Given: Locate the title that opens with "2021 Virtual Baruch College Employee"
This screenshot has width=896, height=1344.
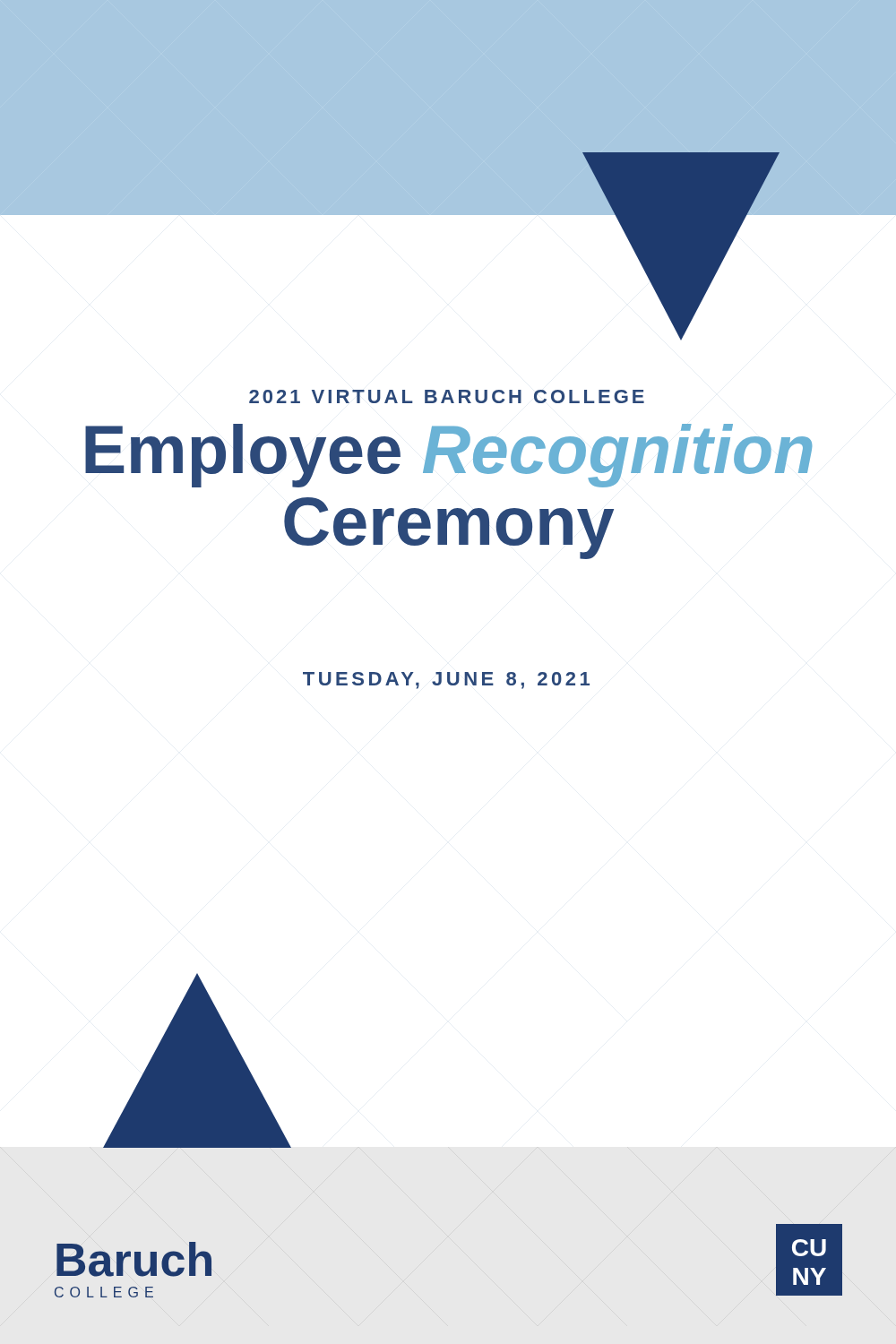Looking at the screenshot, I should pyautogui.click(x=448, y=471).
